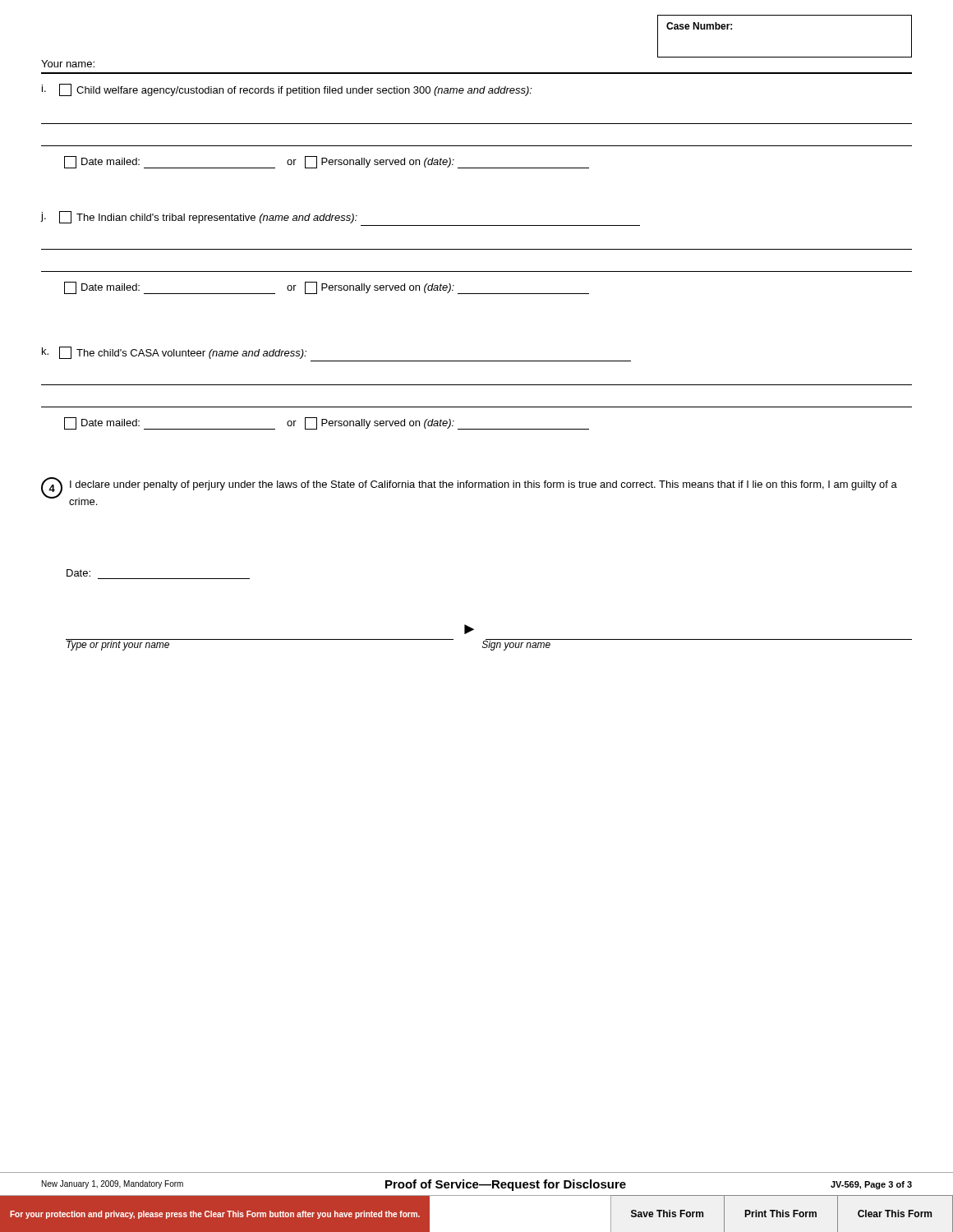Find "Type or print your name" on this page
This screenshot has width=953, height=1232.
click(118, 645)
